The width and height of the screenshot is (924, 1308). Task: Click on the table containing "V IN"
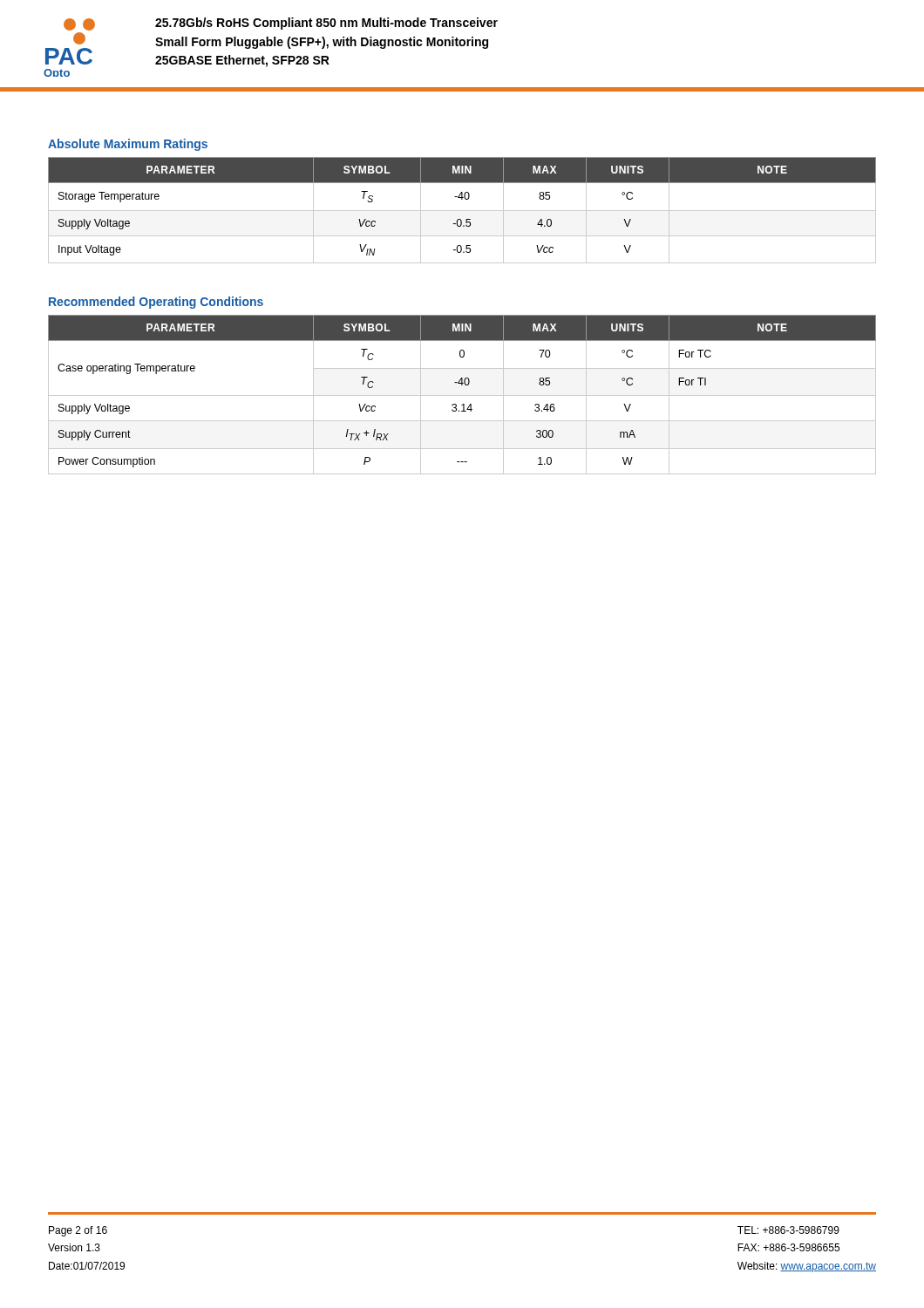pos(462,210)
